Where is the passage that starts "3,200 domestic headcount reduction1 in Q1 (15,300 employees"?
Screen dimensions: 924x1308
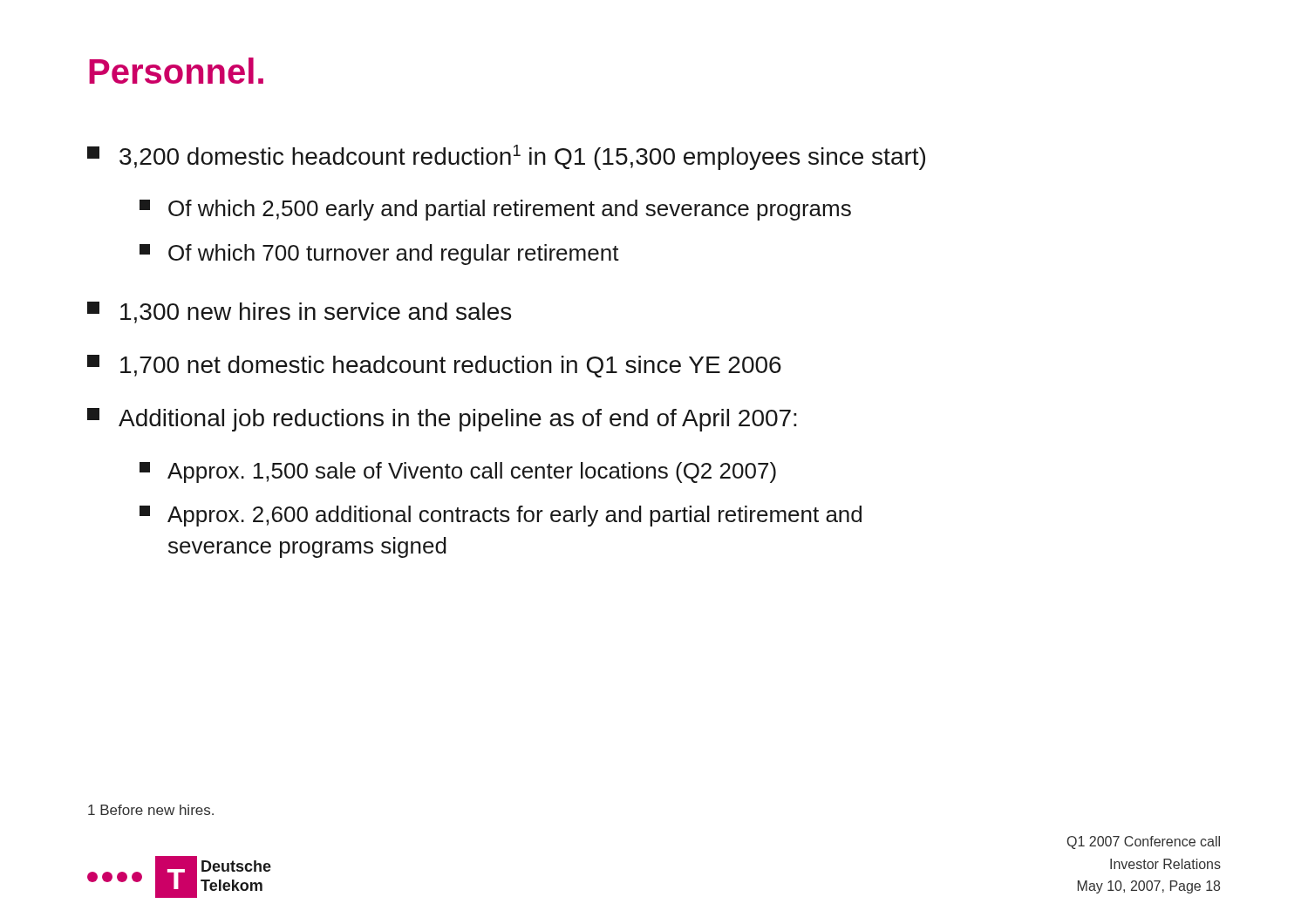click(x=507, y=157)
